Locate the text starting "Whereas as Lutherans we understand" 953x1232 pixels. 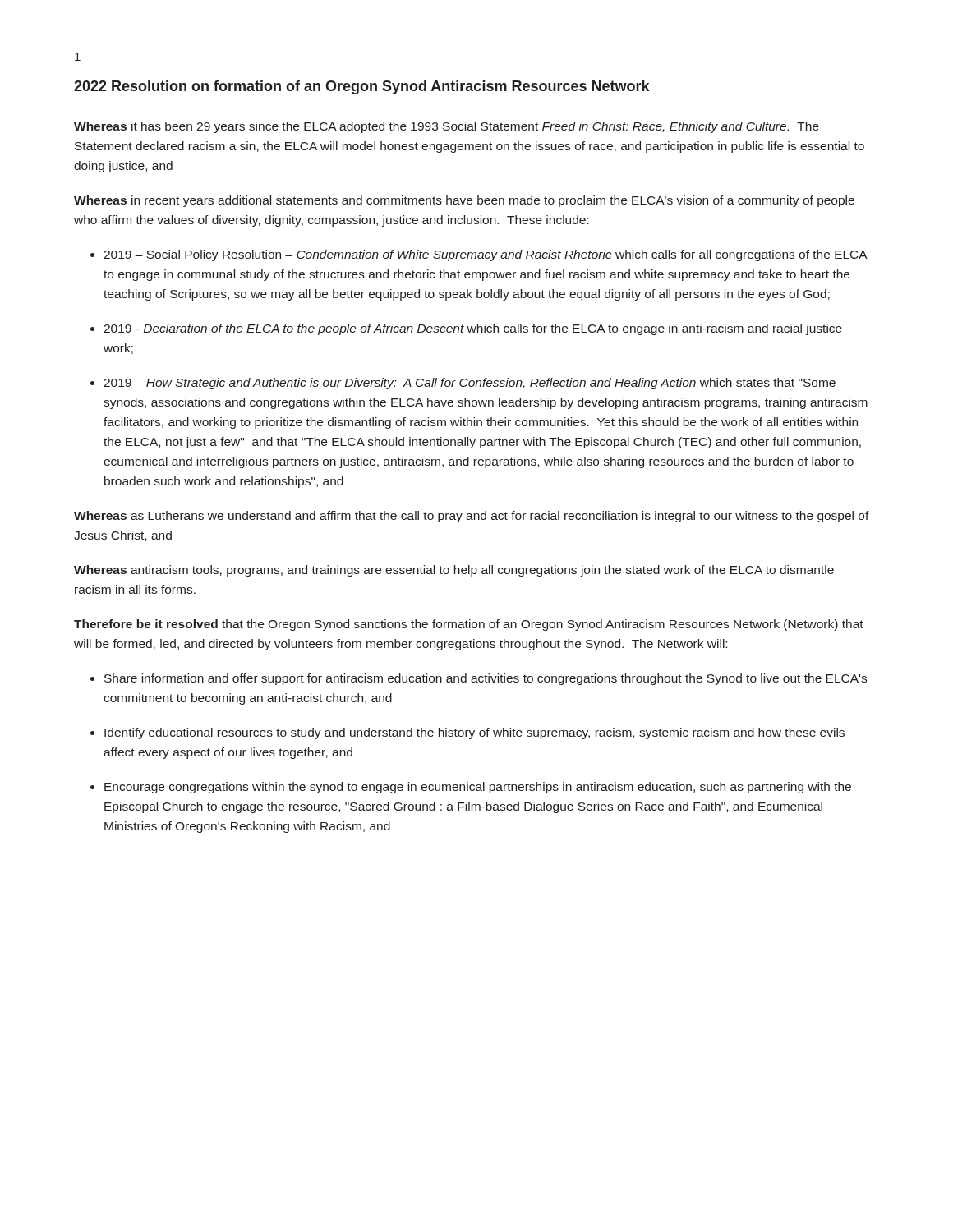471,525
